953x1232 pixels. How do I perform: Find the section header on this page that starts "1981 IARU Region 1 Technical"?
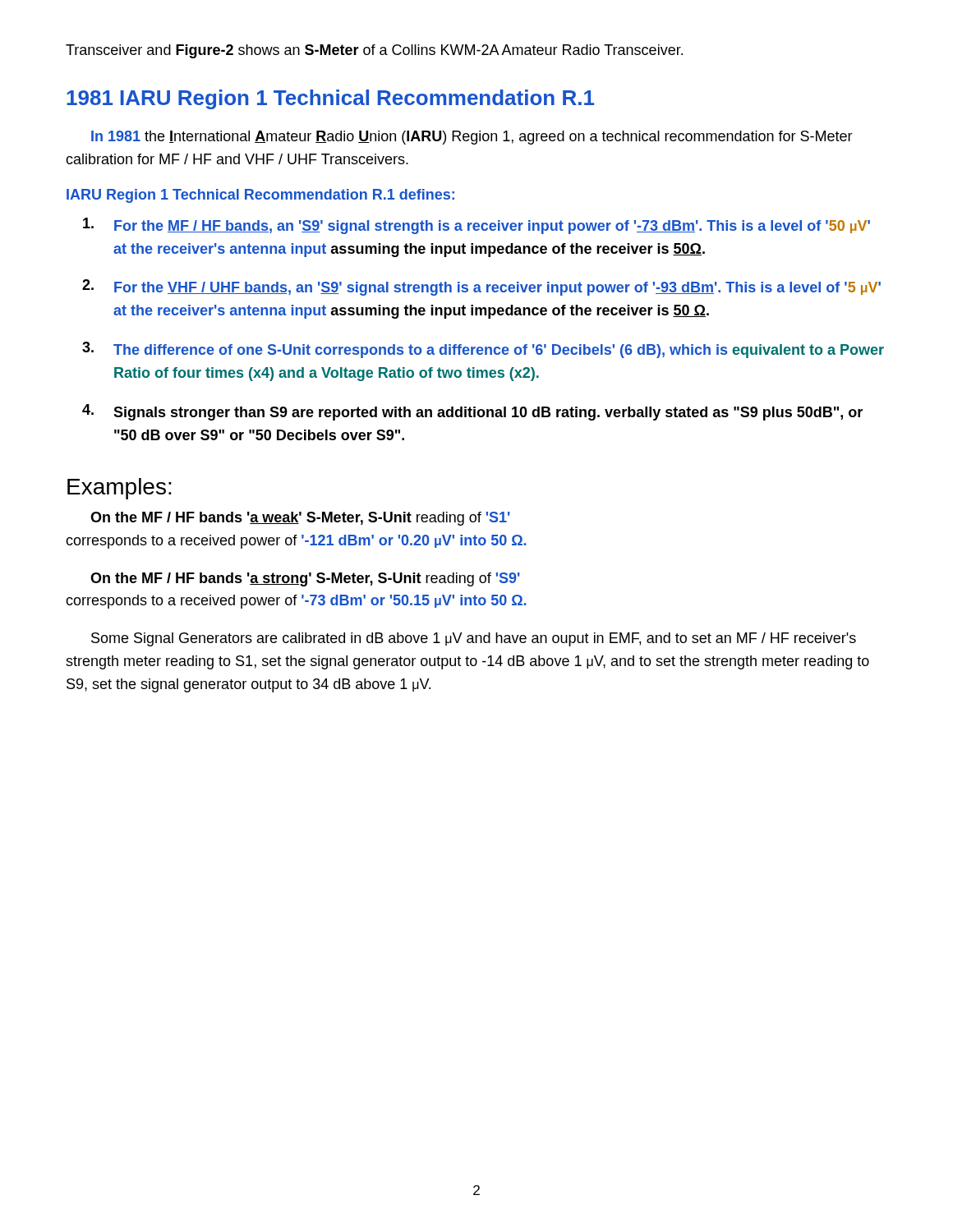click(x=330, y=98)
